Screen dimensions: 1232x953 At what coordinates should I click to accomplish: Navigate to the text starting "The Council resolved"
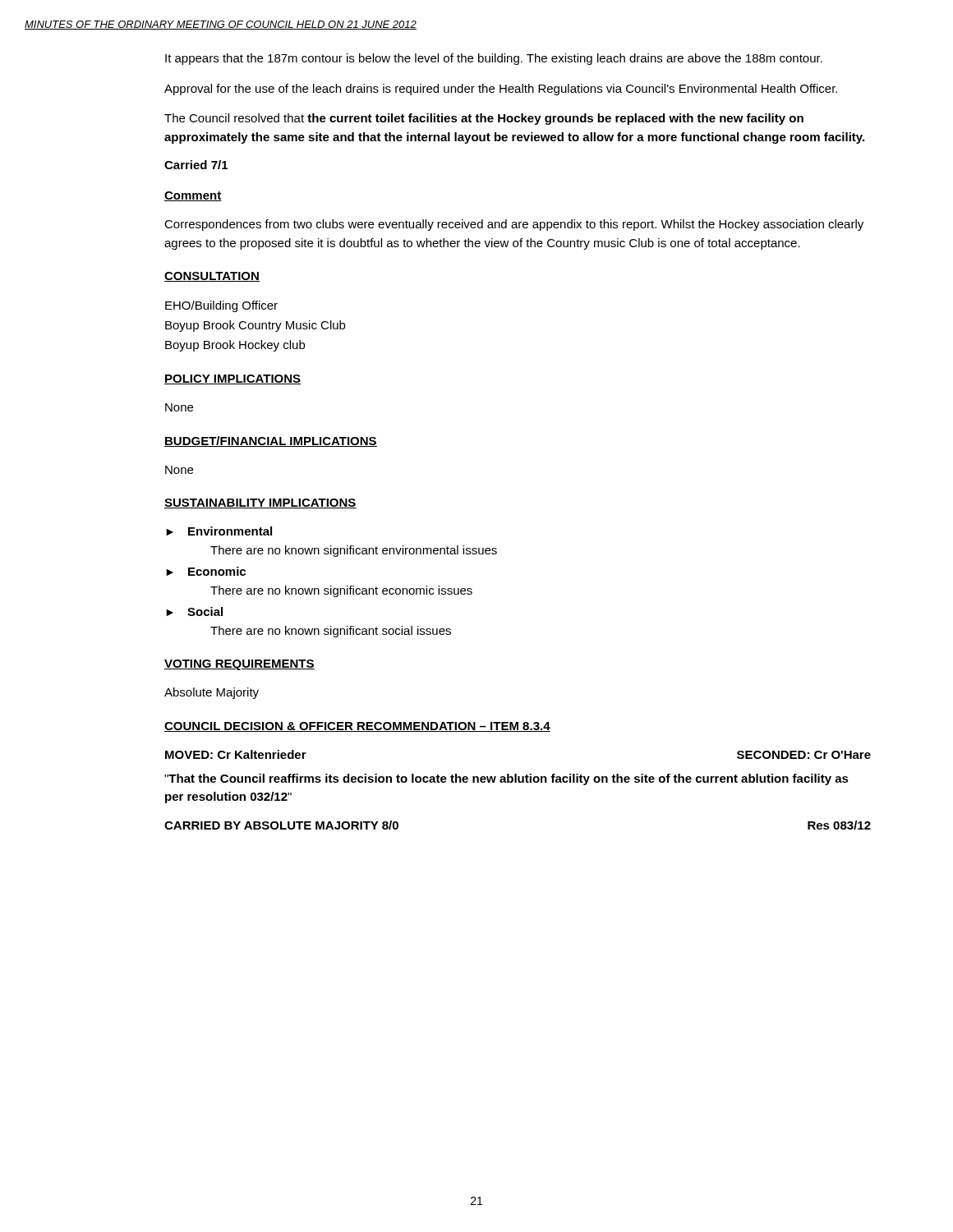(515, 127)
